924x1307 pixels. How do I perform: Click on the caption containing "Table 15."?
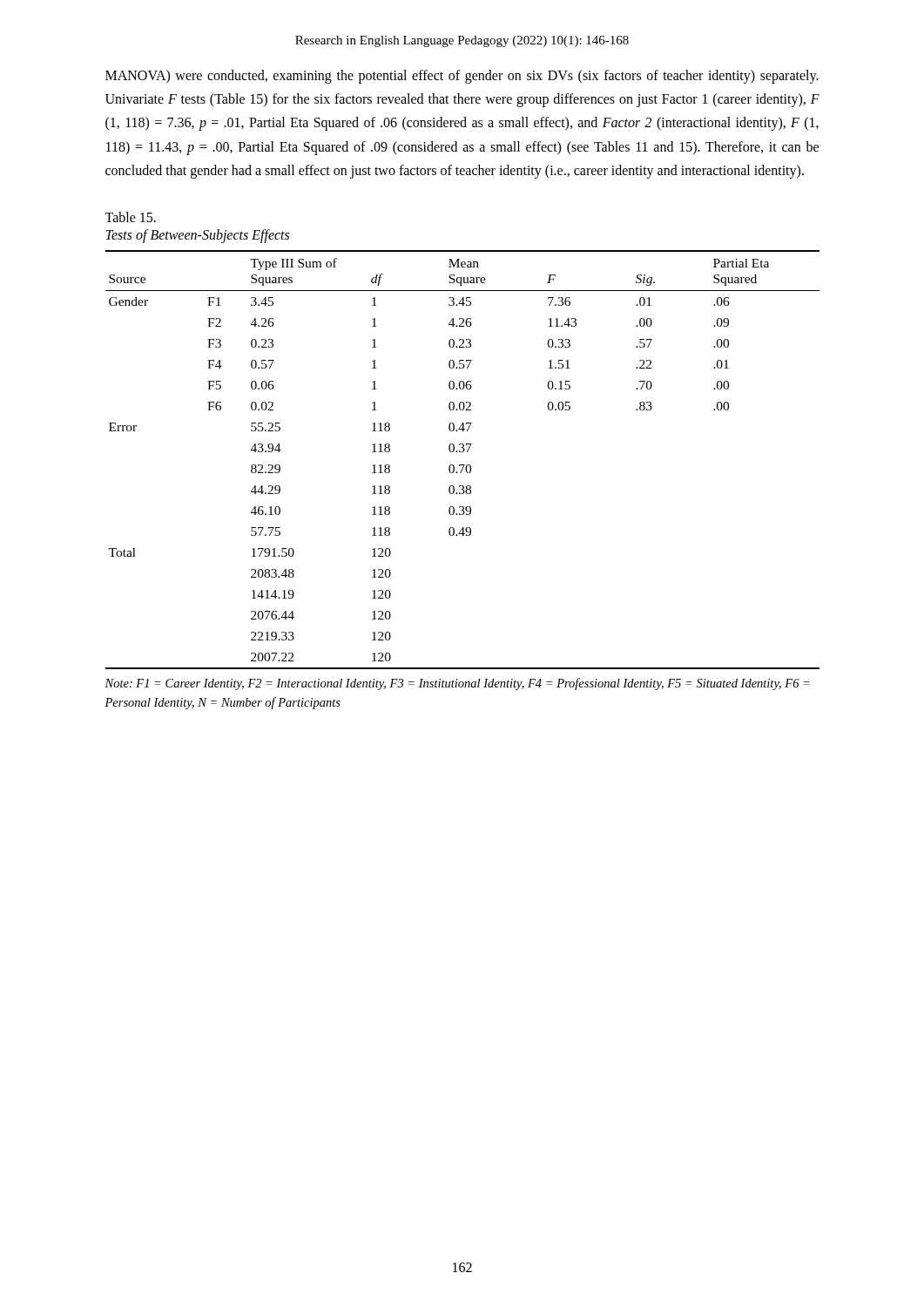point(131,217)
